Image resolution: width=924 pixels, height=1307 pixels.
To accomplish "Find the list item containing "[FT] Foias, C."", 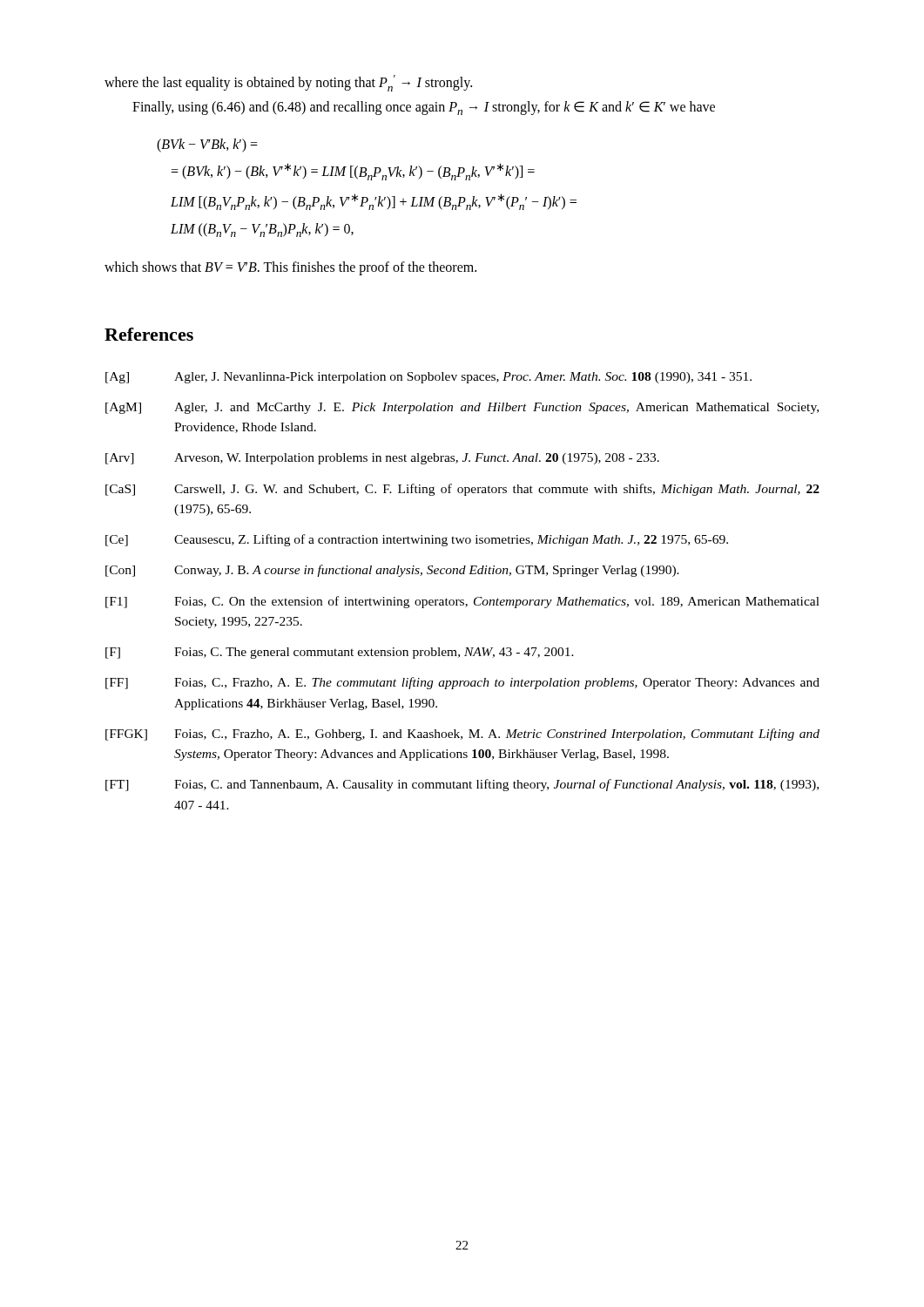I will [462, 794].
